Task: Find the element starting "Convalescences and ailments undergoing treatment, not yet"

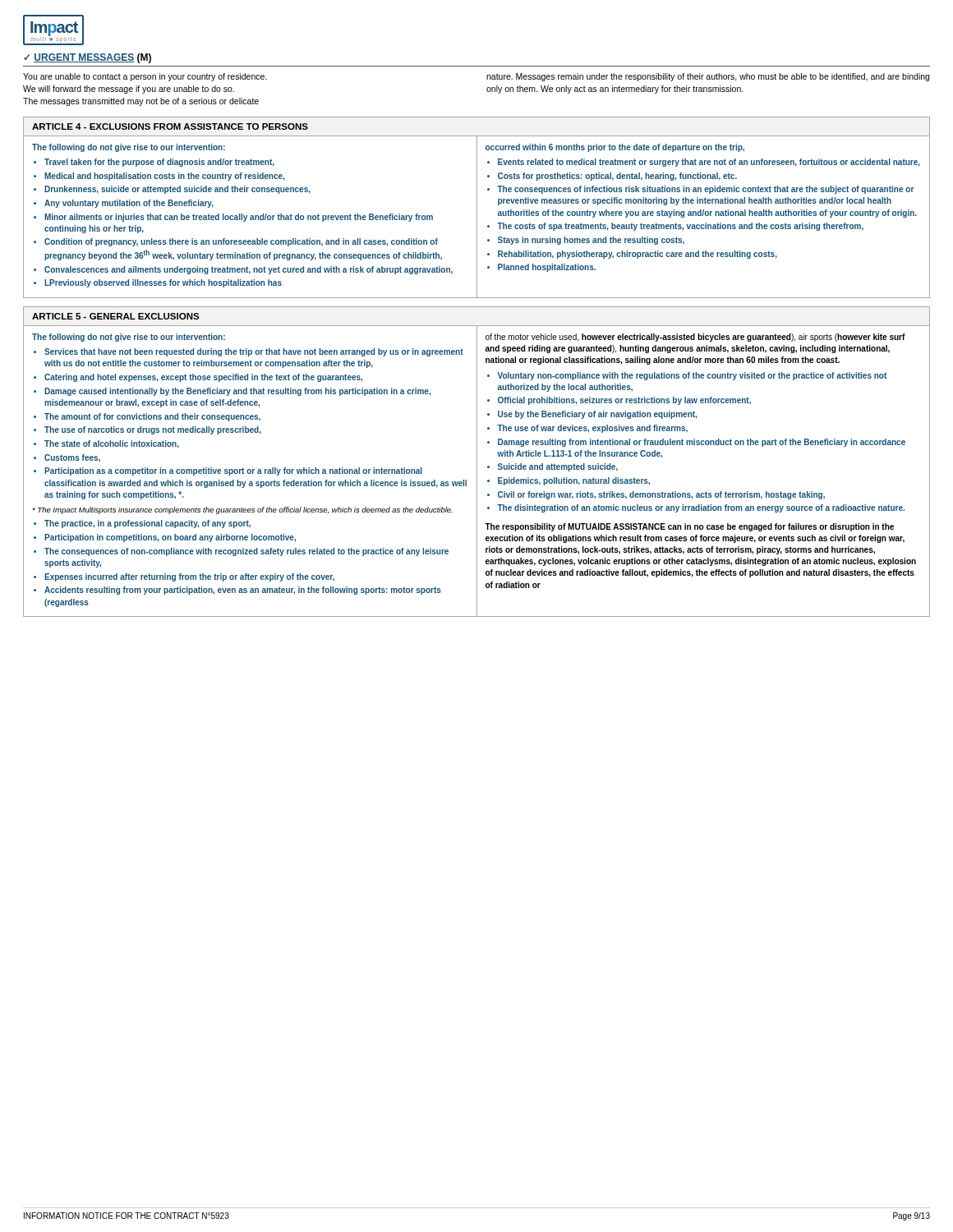Action: tap(249, 270)
